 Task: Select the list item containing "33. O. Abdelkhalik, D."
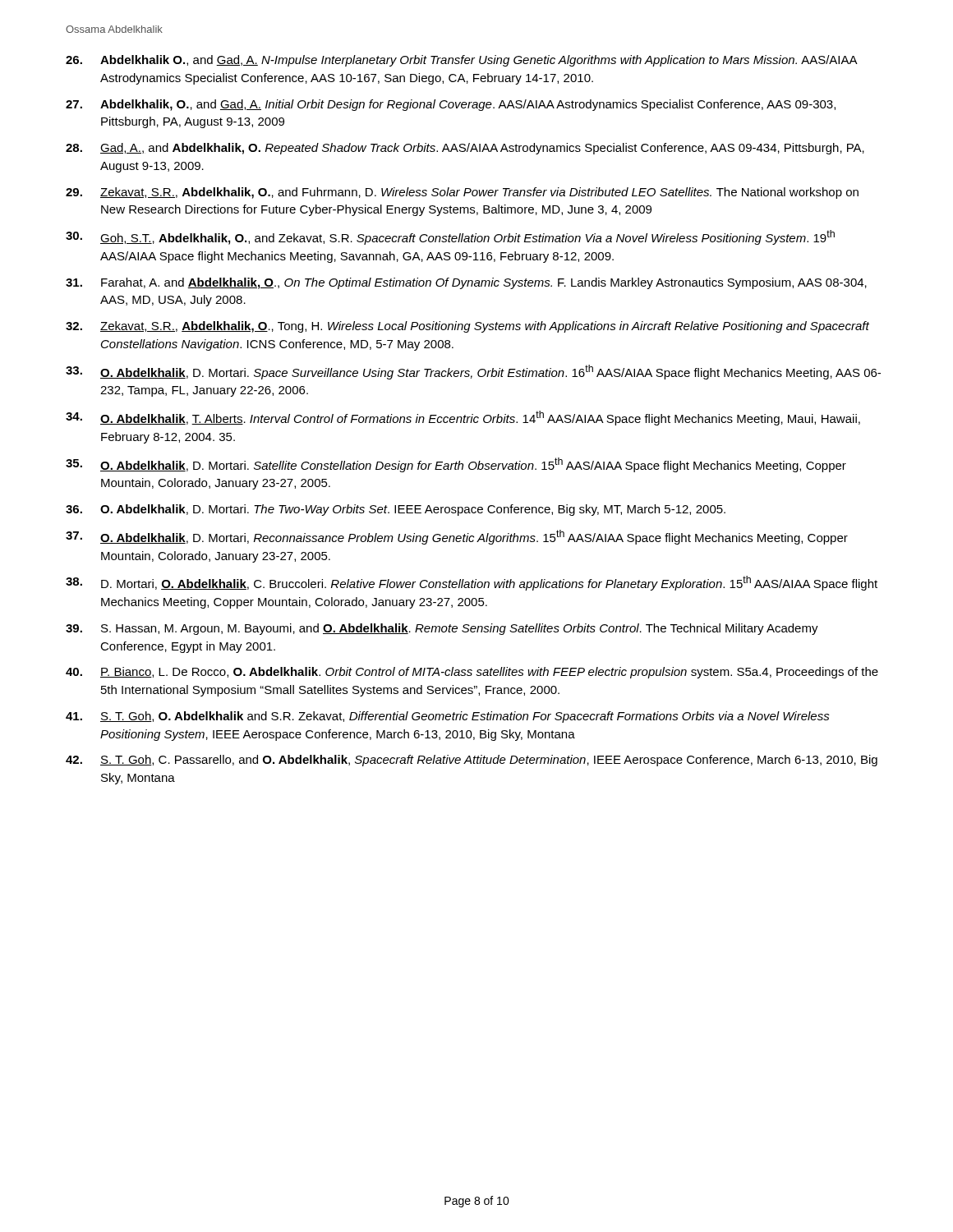tap(476, 380)
